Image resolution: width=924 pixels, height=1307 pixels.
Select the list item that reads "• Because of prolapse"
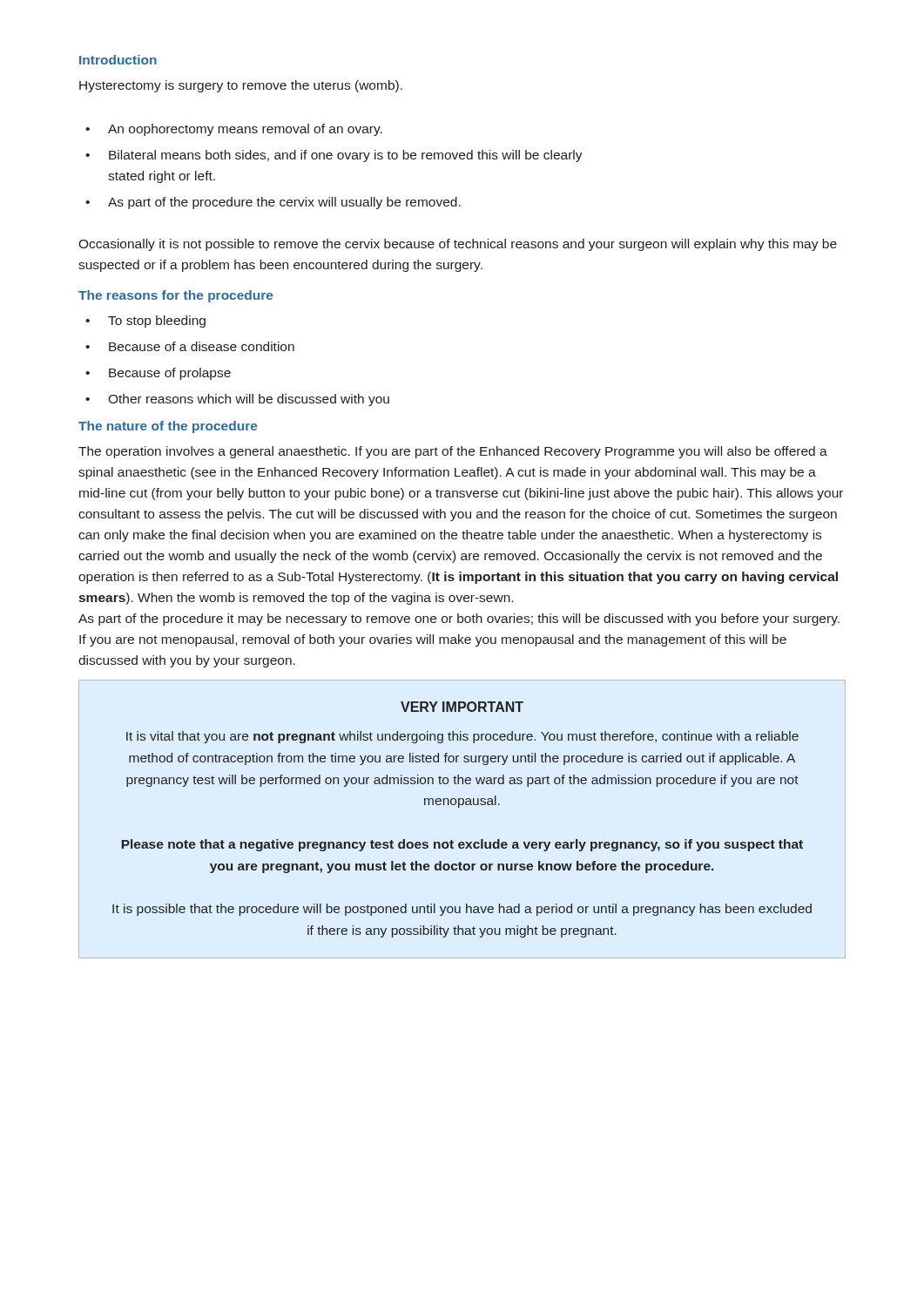(158, 374)
